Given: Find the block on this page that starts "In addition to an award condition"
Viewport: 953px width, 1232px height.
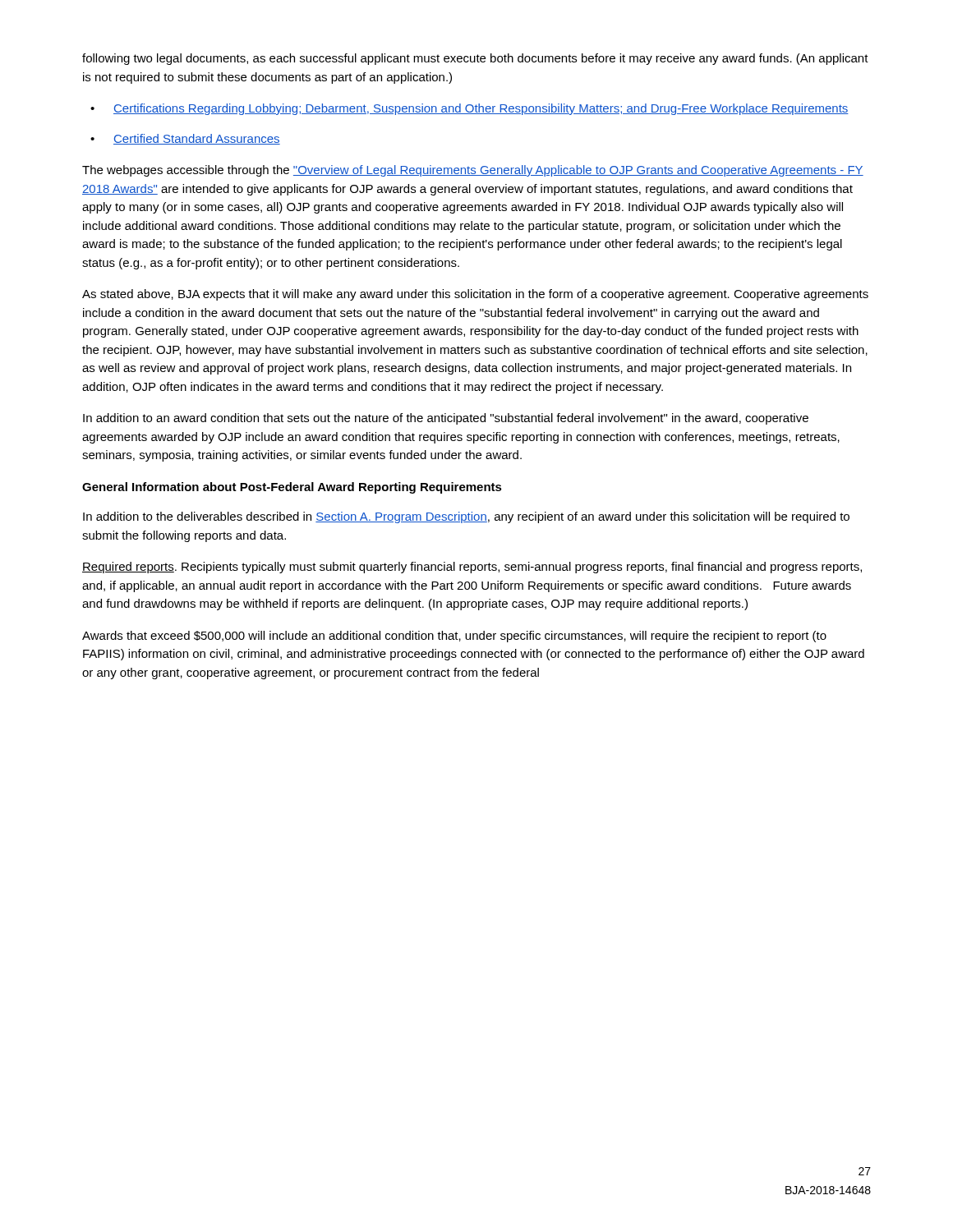Looking at the screenshot, I should click(461, 436).
